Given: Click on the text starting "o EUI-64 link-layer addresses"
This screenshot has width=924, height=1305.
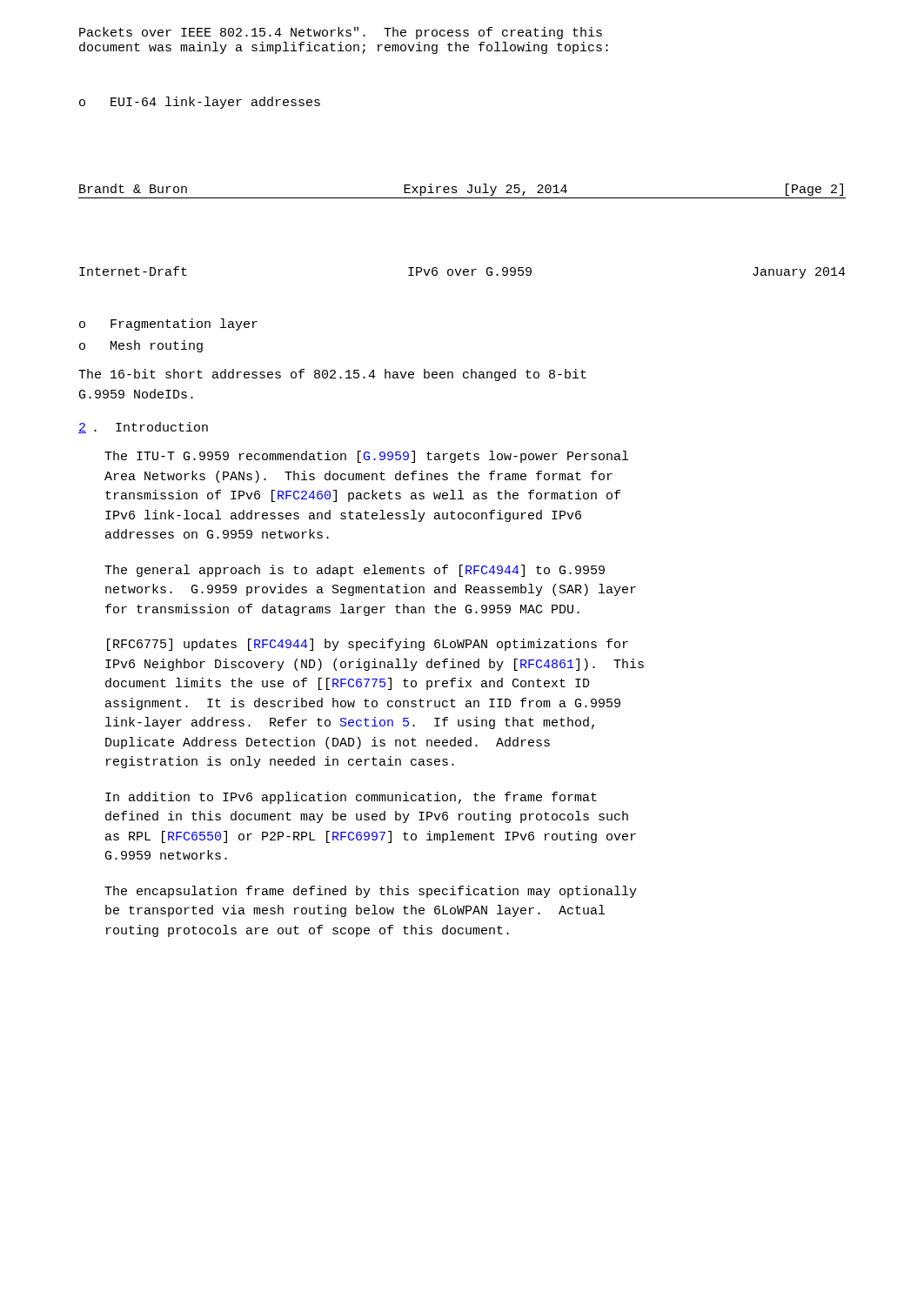Looking at the screenshot, I should (200, 103).
